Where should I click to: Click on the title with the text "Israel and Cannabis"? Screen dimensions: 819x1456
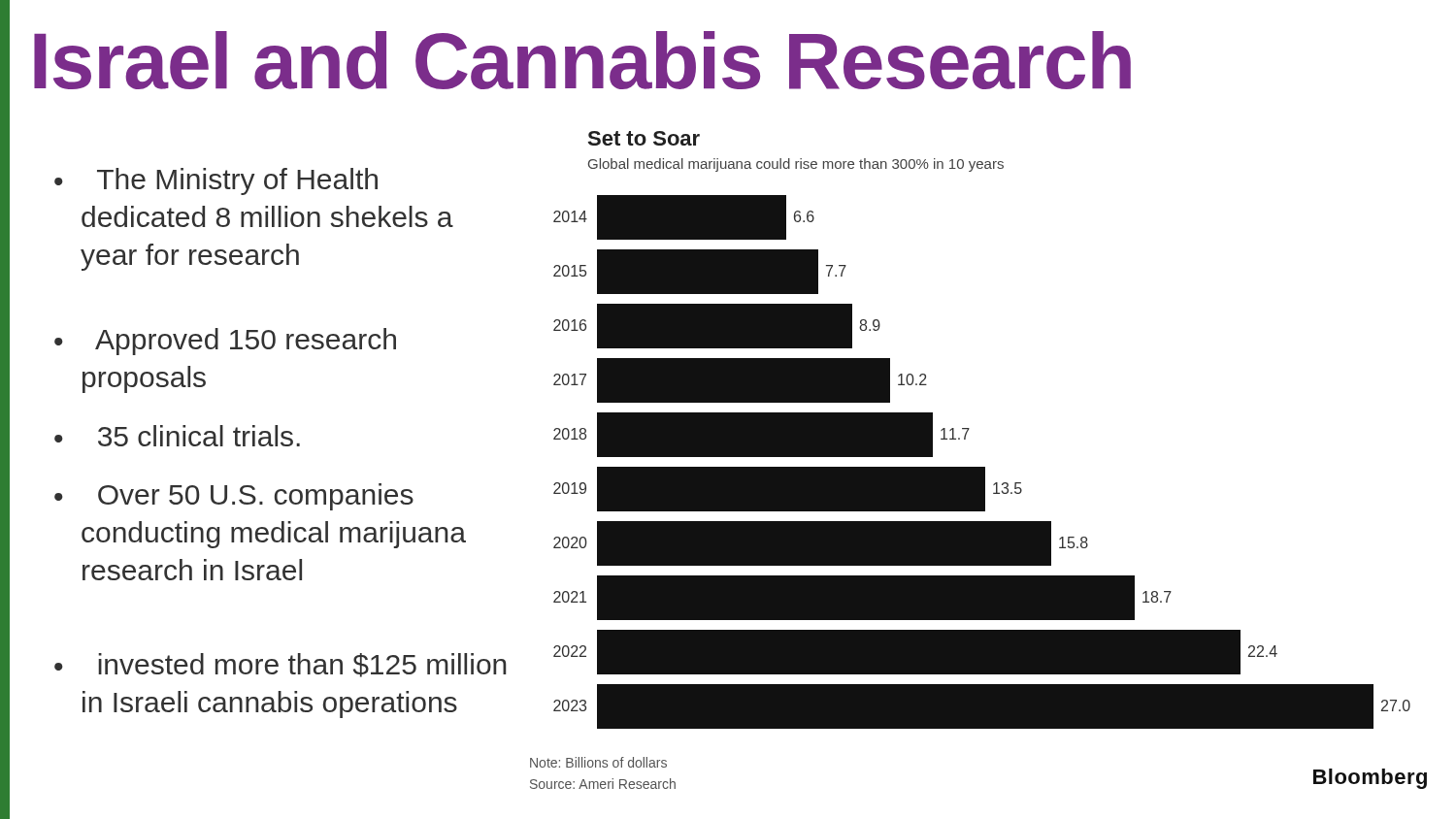pos(582,61)
